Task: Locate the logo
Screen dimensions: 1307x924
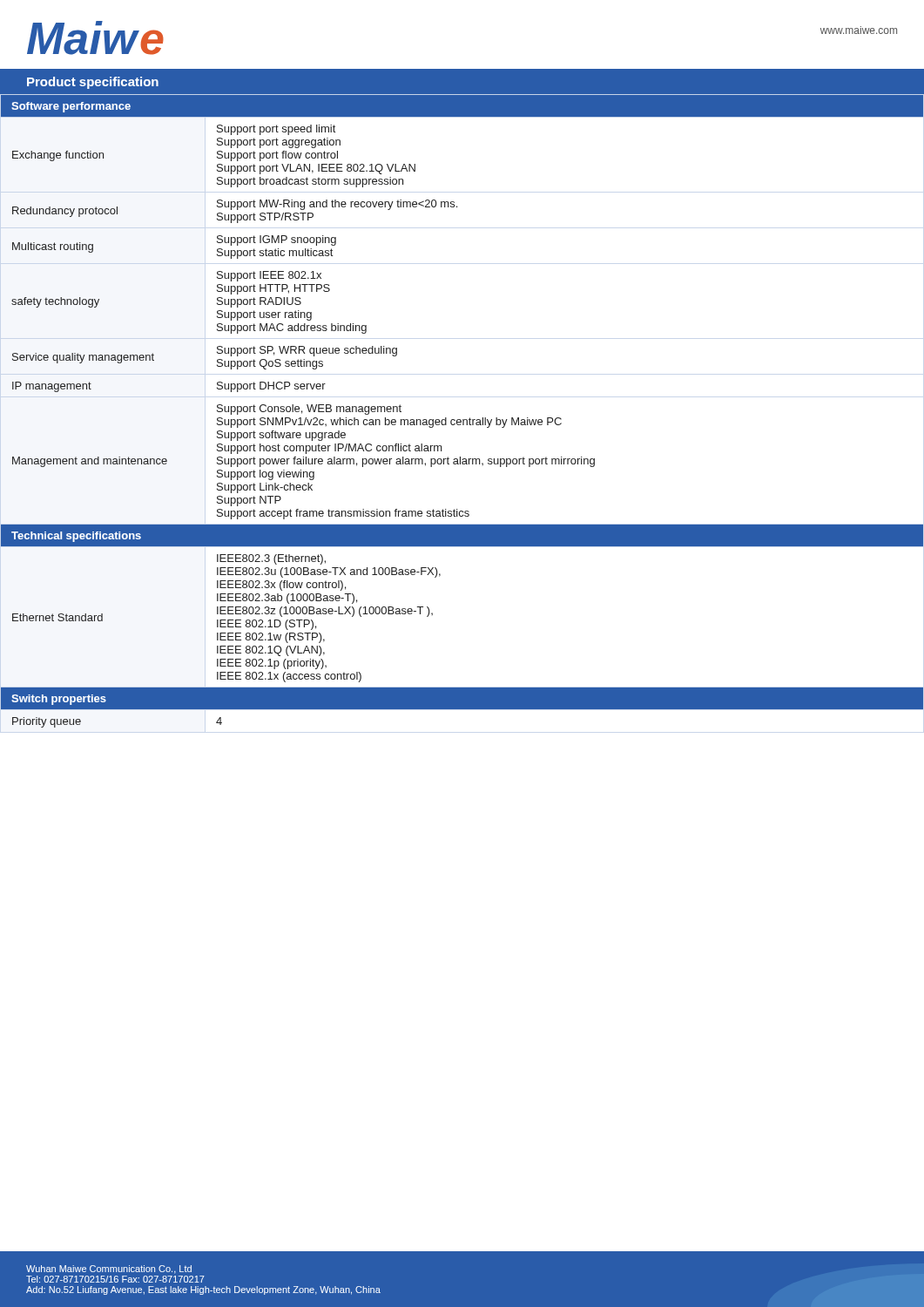Action: 105,40
